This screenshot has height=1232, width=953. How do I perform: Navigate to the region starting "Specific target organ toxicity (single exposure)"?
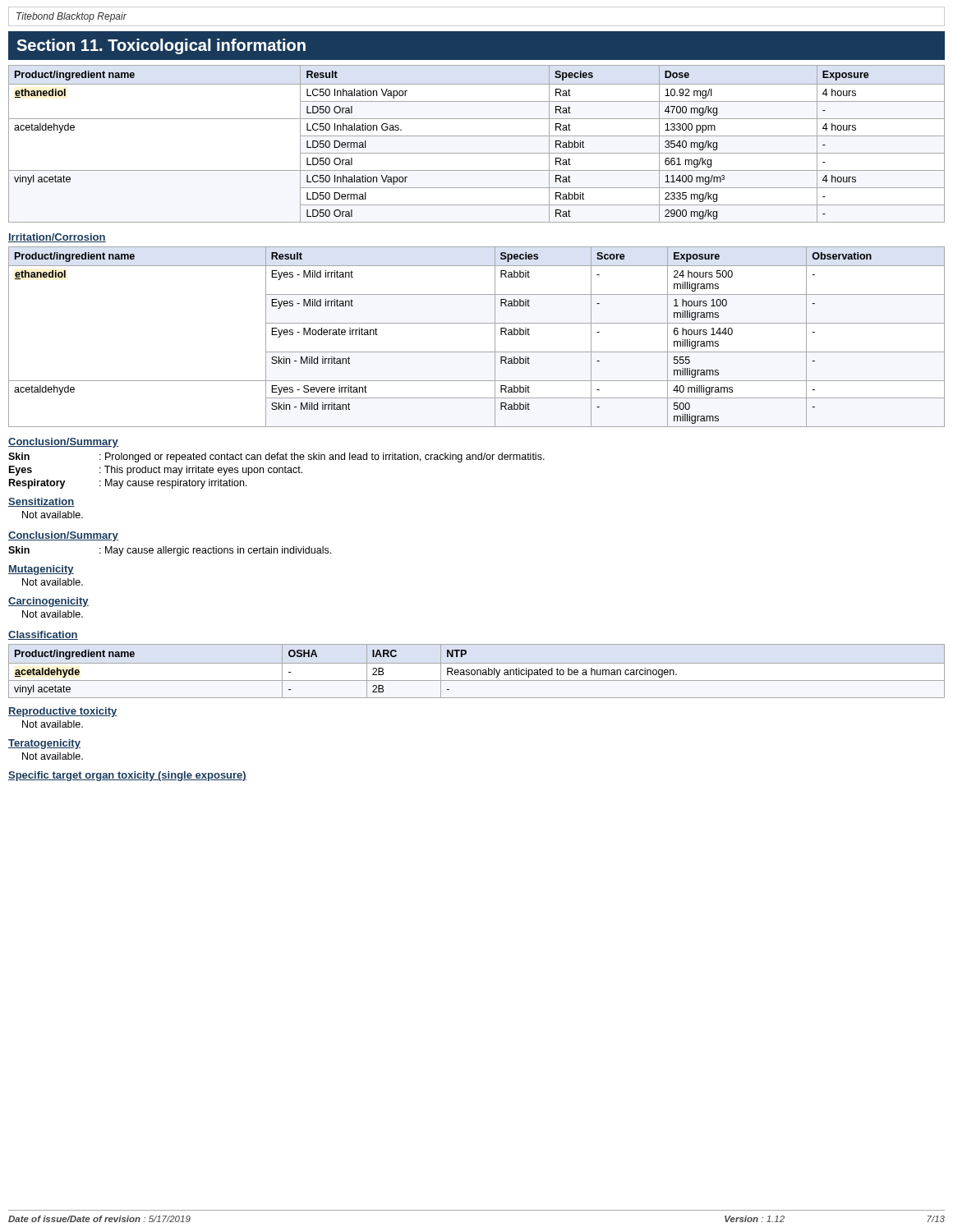coord(127,775)
